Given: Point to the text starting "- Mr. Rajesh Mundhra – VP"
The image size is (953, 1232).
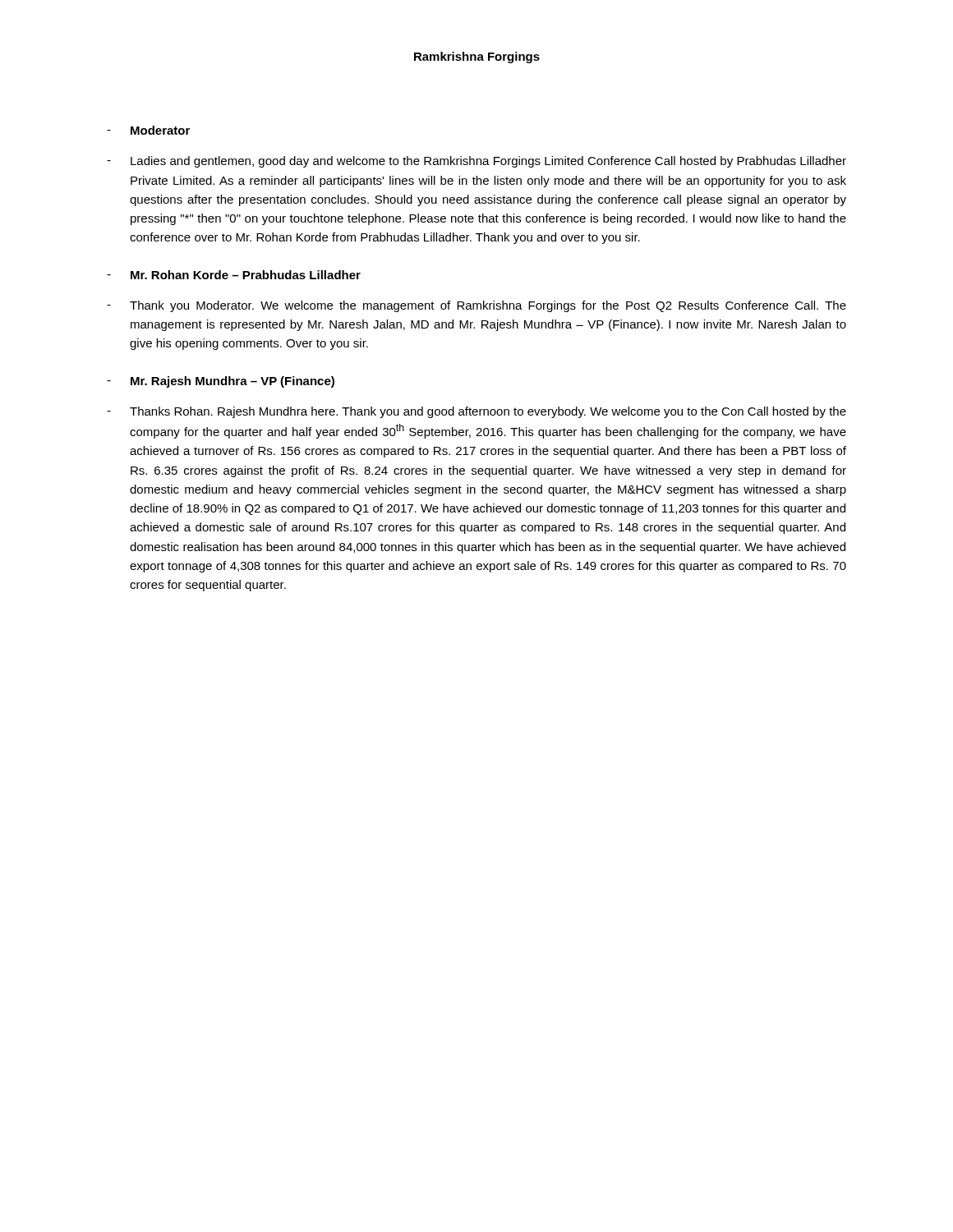Looking at the screenshot, I should coord(221,382).
